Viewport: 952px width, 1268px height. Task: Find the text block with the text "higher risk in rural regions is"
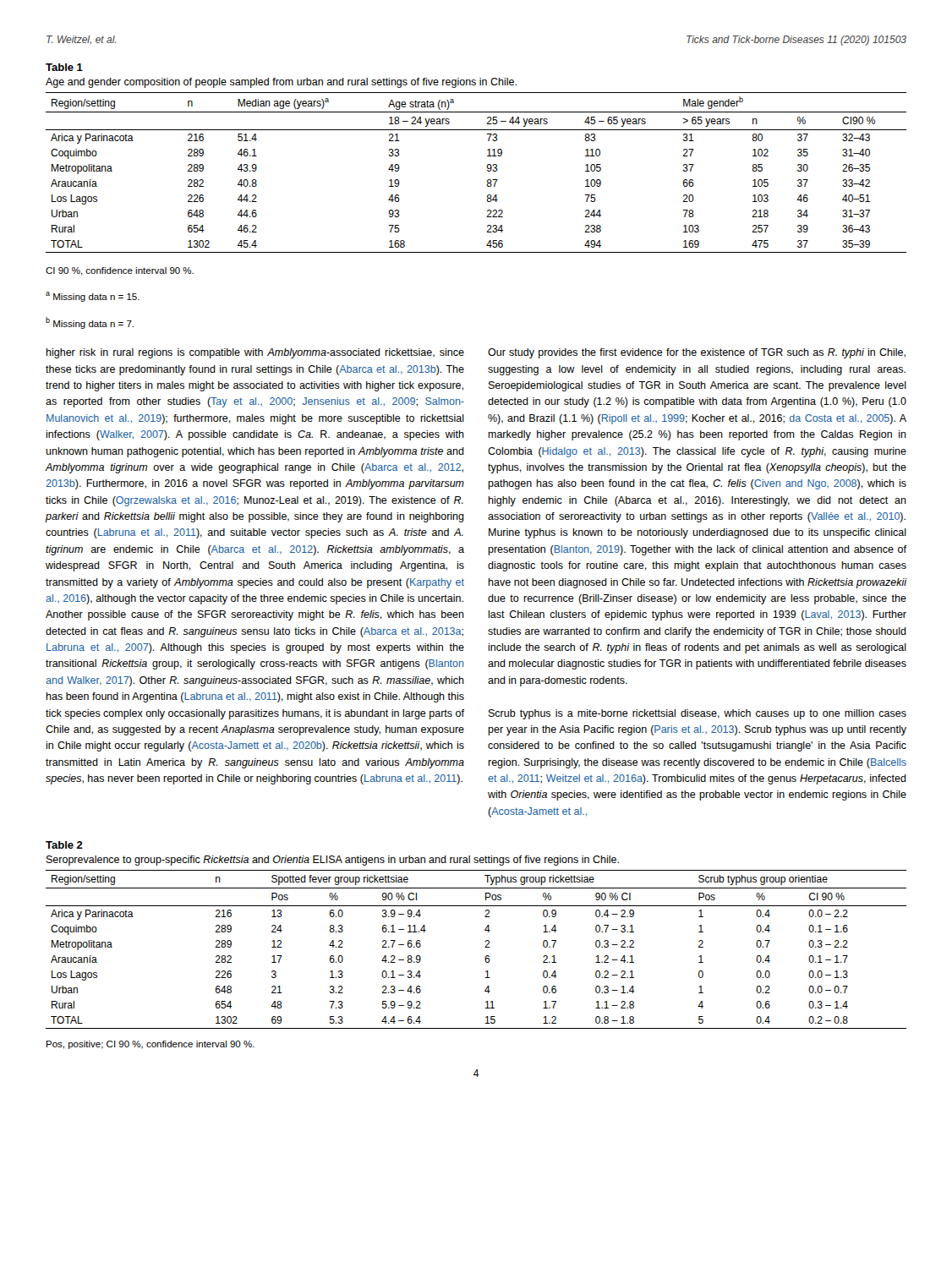(255, 566)
